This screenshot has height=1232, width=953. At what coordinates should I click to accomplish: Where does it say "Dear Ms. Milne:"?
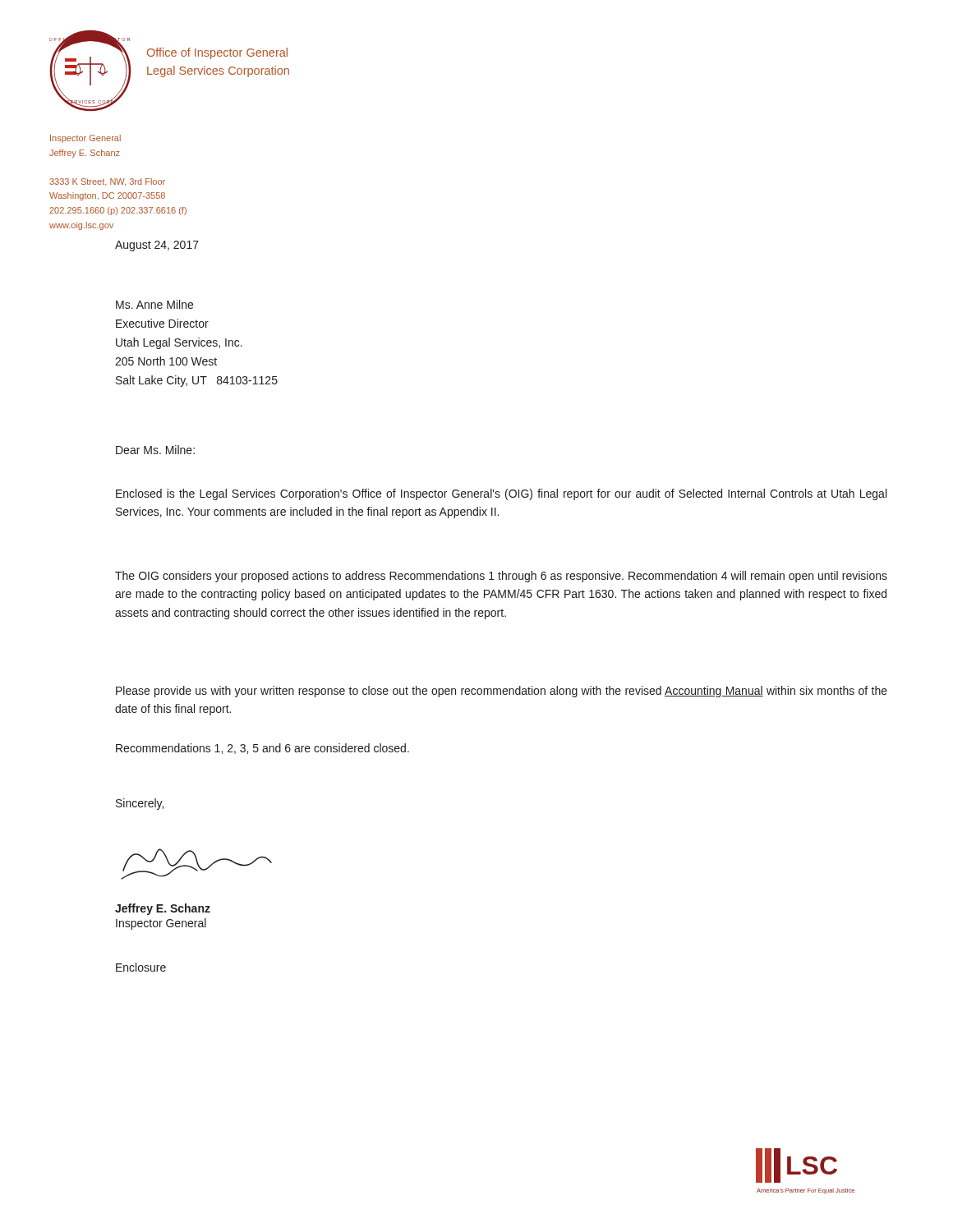(x=155, y=450)
